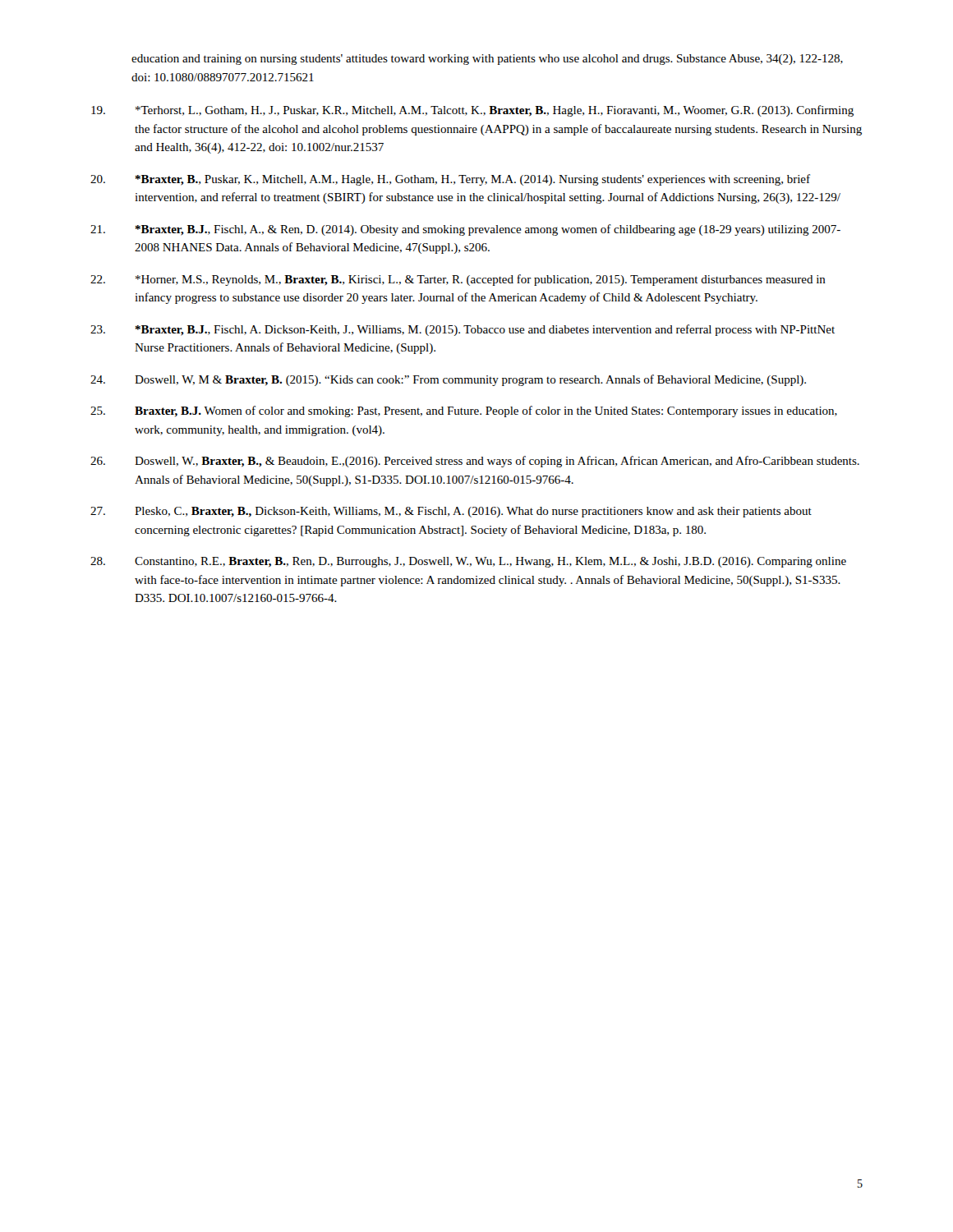Screen dimensions: 1232x953
Task: Navigate to the text block starting "26. Doswell, W., Braxter, B., &"
Action: 476,470
